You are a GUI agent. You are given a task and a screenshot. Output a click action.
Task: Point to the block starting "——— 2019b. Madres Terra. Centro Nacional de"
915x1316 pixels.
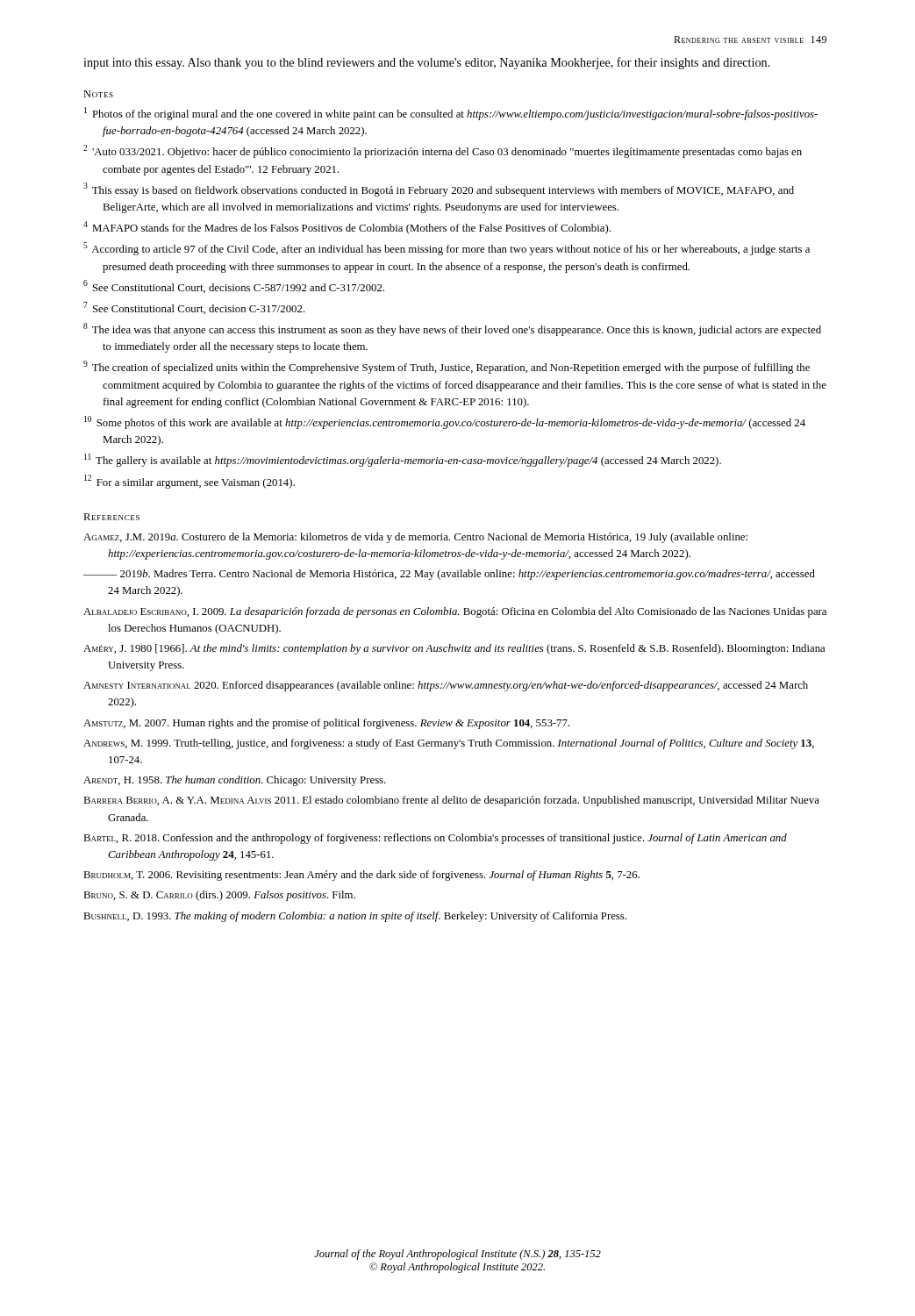point(449,582)
